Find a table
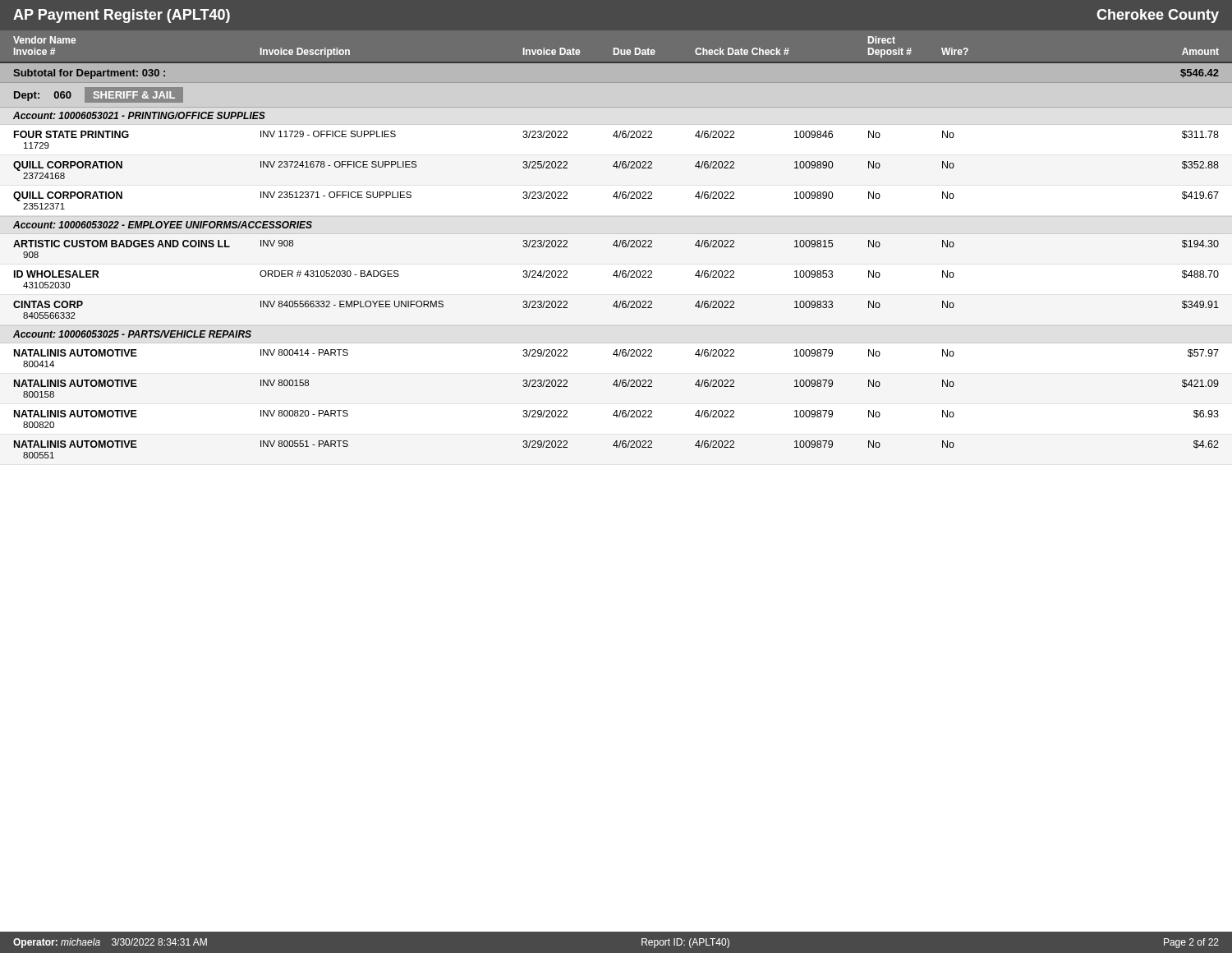The width and height of the screenshot is (1232, 953). pyautogui.click(x=616, y=248)
